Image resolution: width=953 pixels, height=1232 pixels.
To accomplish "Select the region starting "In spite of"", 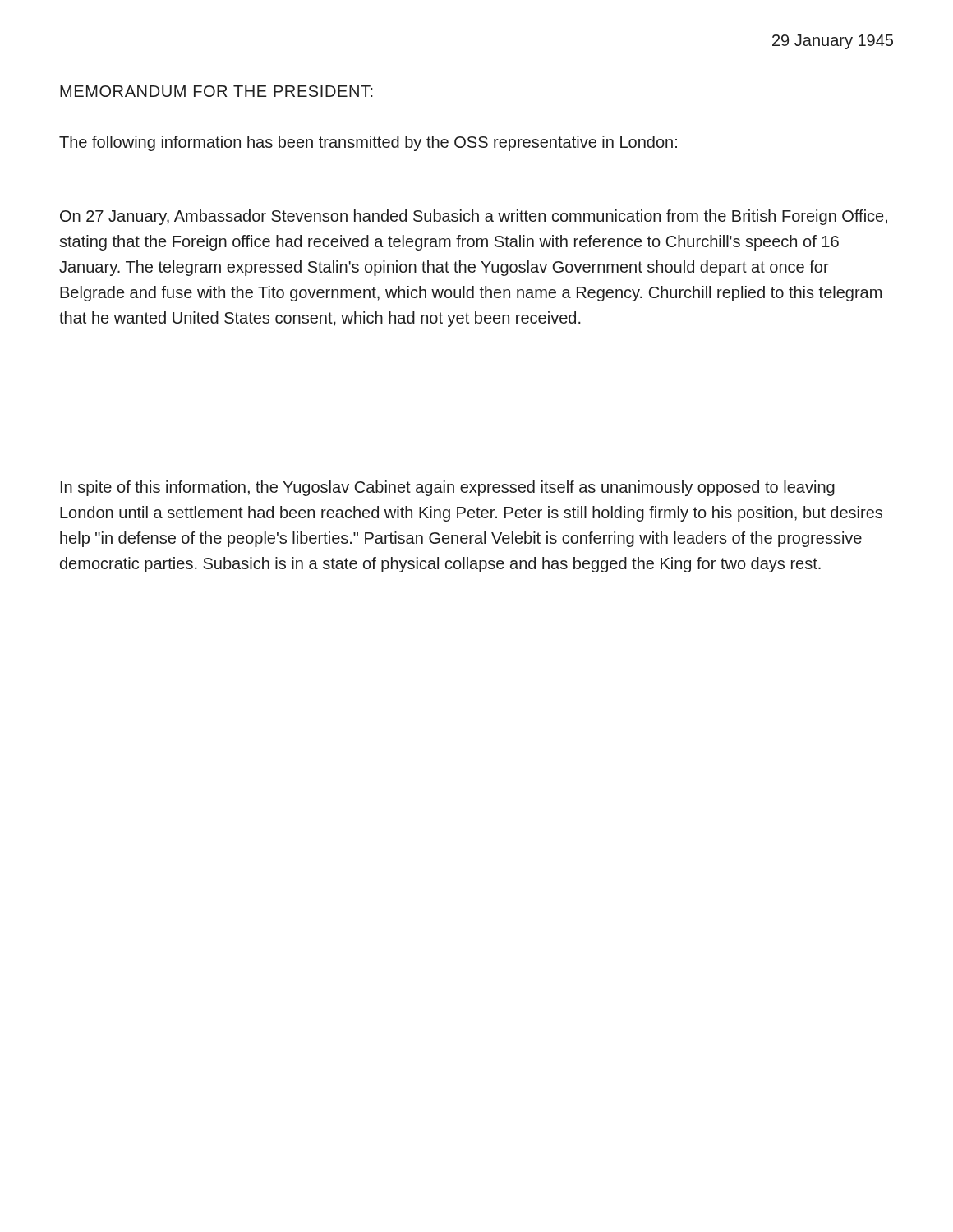I will point(471,525).
